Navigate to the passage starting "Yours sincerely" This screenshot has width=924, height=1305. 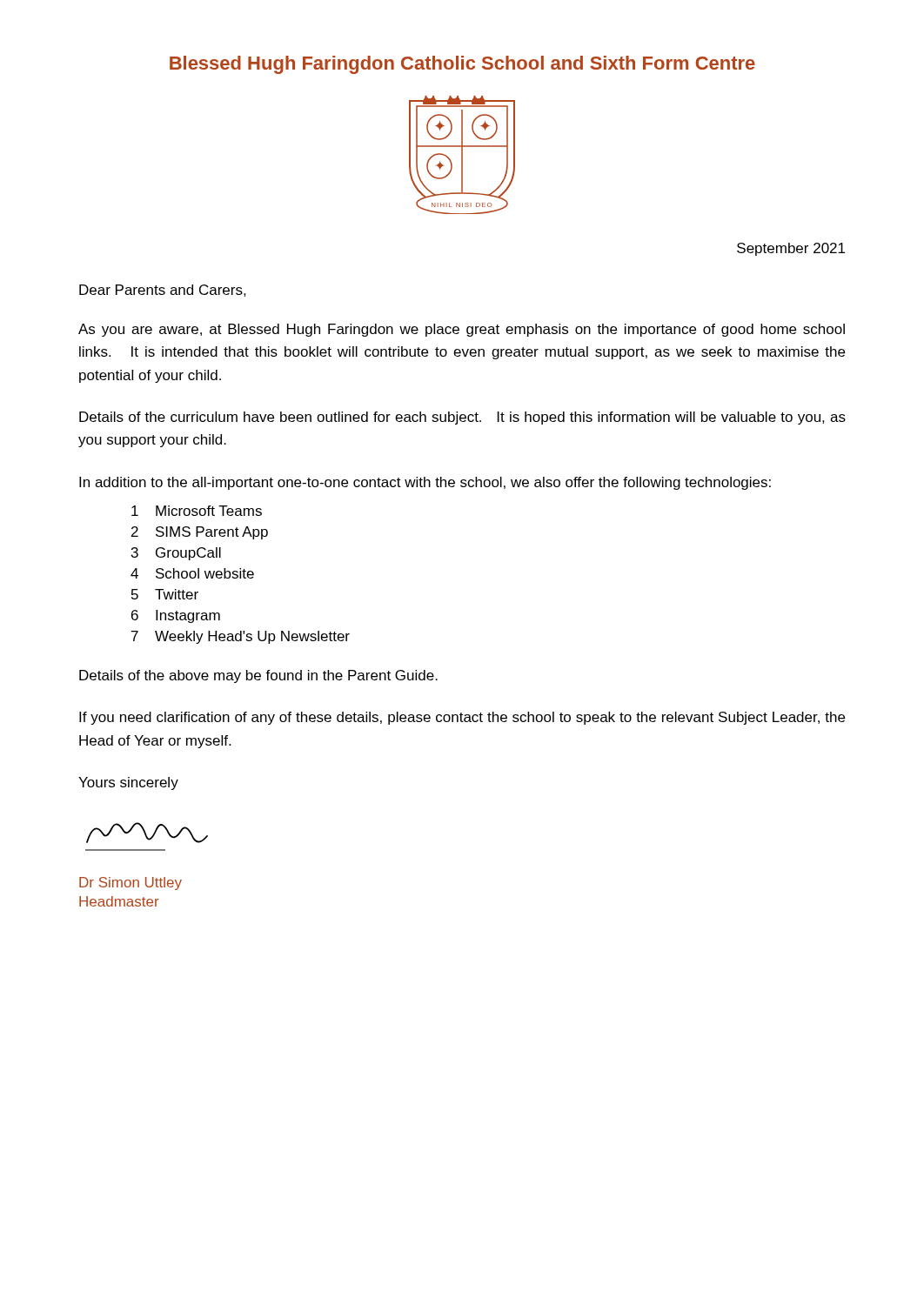[128, 783]
